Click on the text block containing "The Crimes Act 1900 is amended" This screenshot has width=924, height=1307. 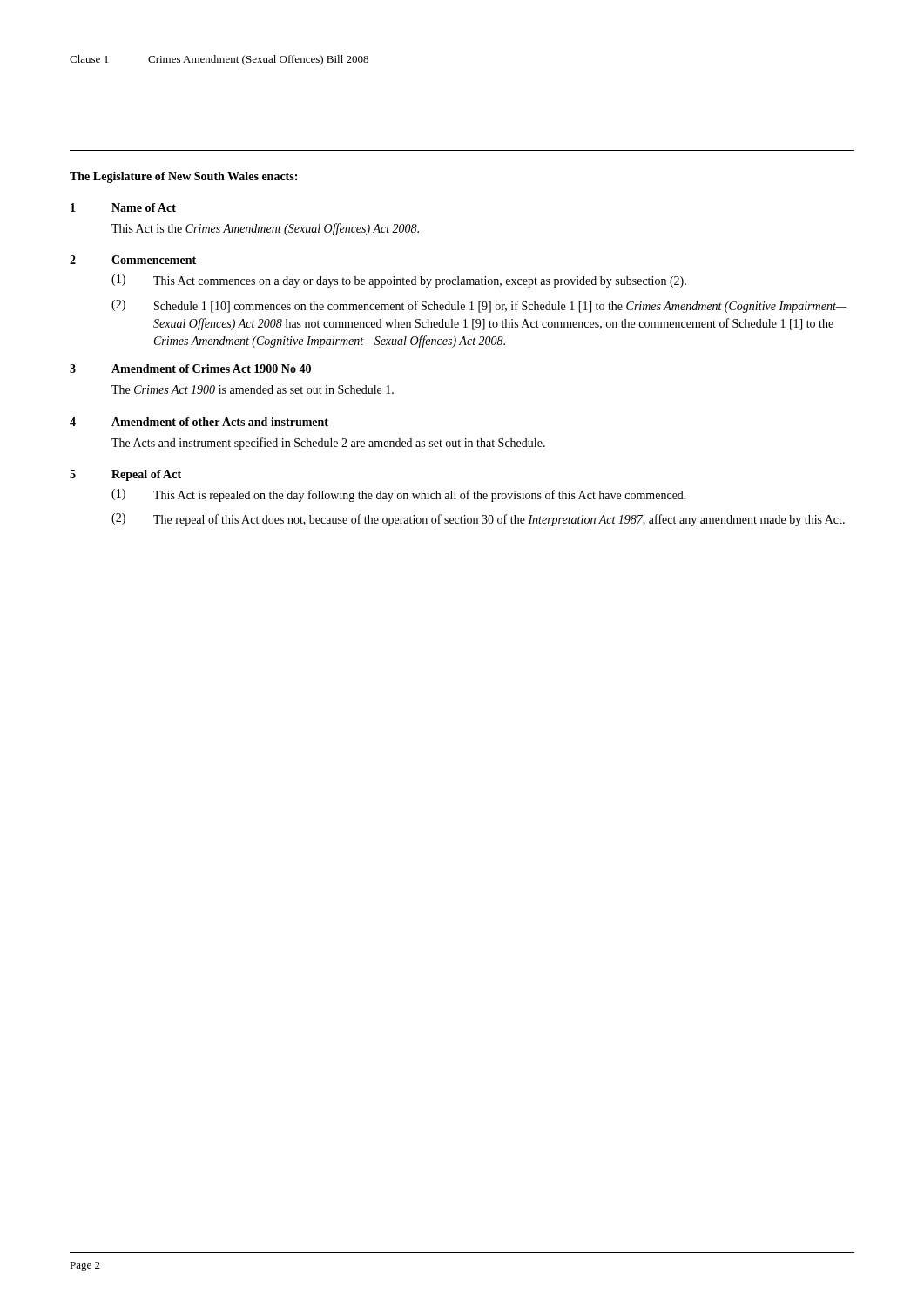coord(253,390)
